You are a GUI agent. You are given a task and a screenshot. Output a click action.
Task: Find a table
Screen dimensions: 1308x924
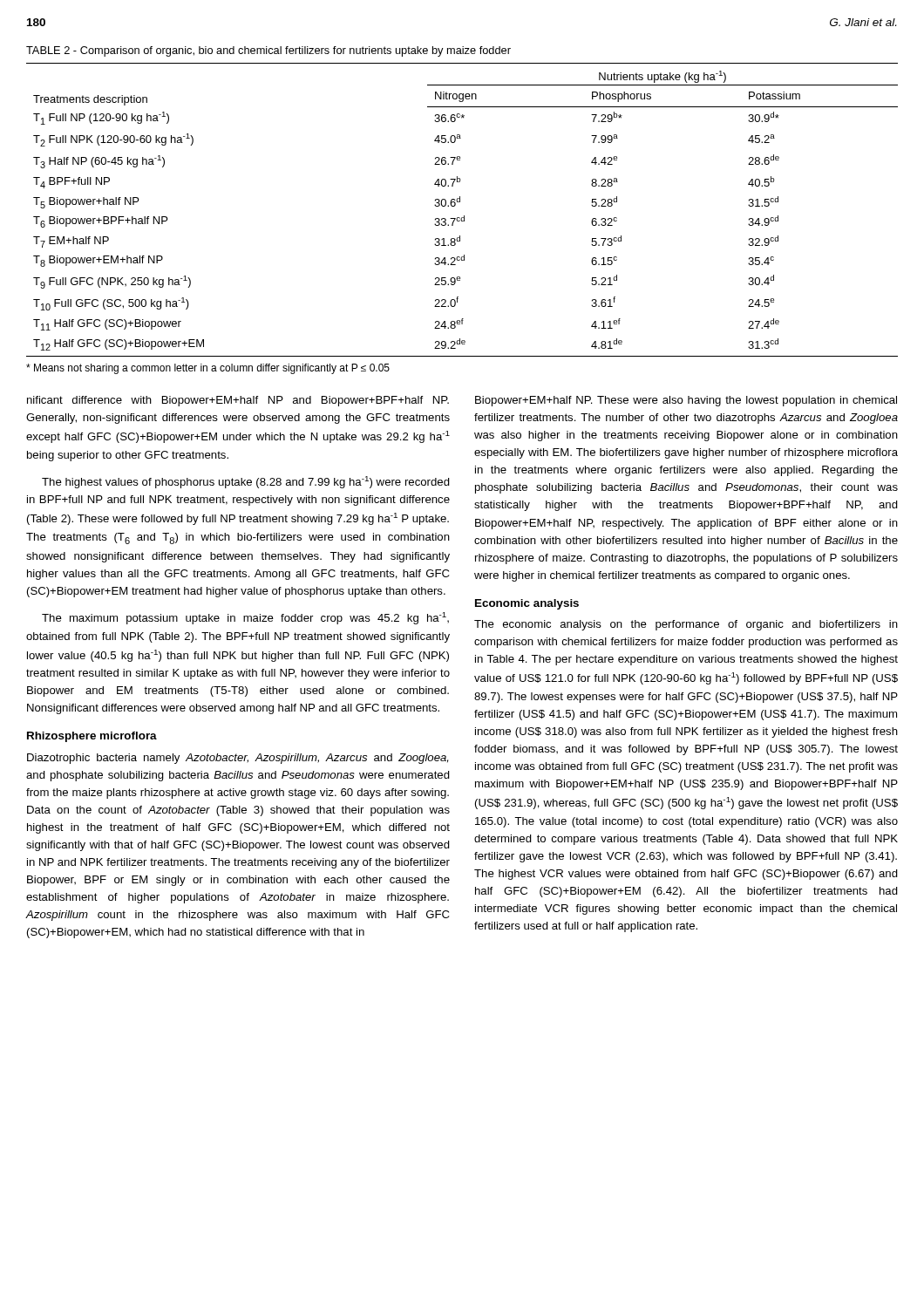(x=462, y=210)
